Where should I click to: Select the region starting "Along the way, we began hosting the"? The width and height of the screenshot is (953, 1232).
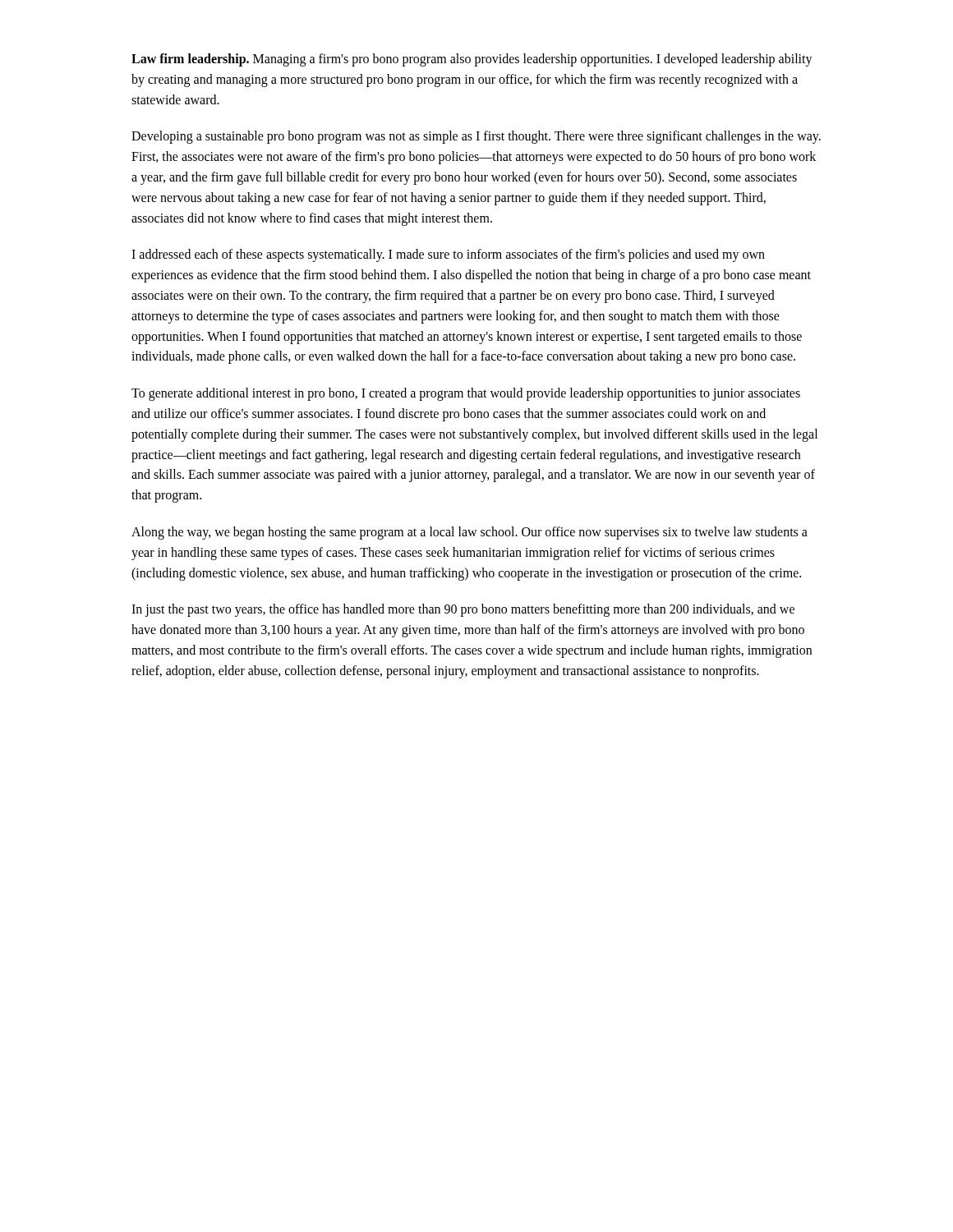click(x=469, y=552)
